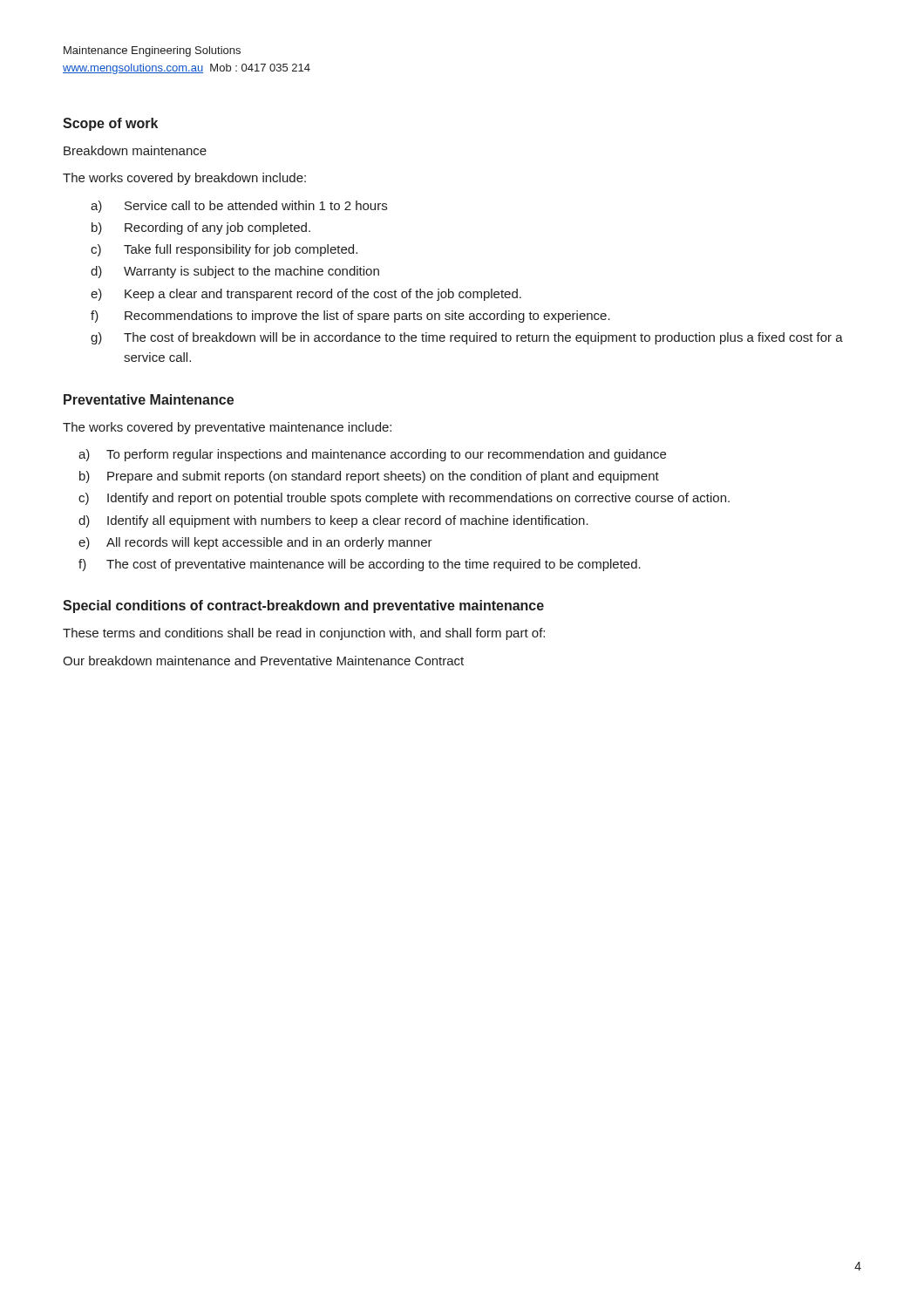Locate the text block starting "b) Recording of any job completed."

pyautogui.click(x=201, y=228)
